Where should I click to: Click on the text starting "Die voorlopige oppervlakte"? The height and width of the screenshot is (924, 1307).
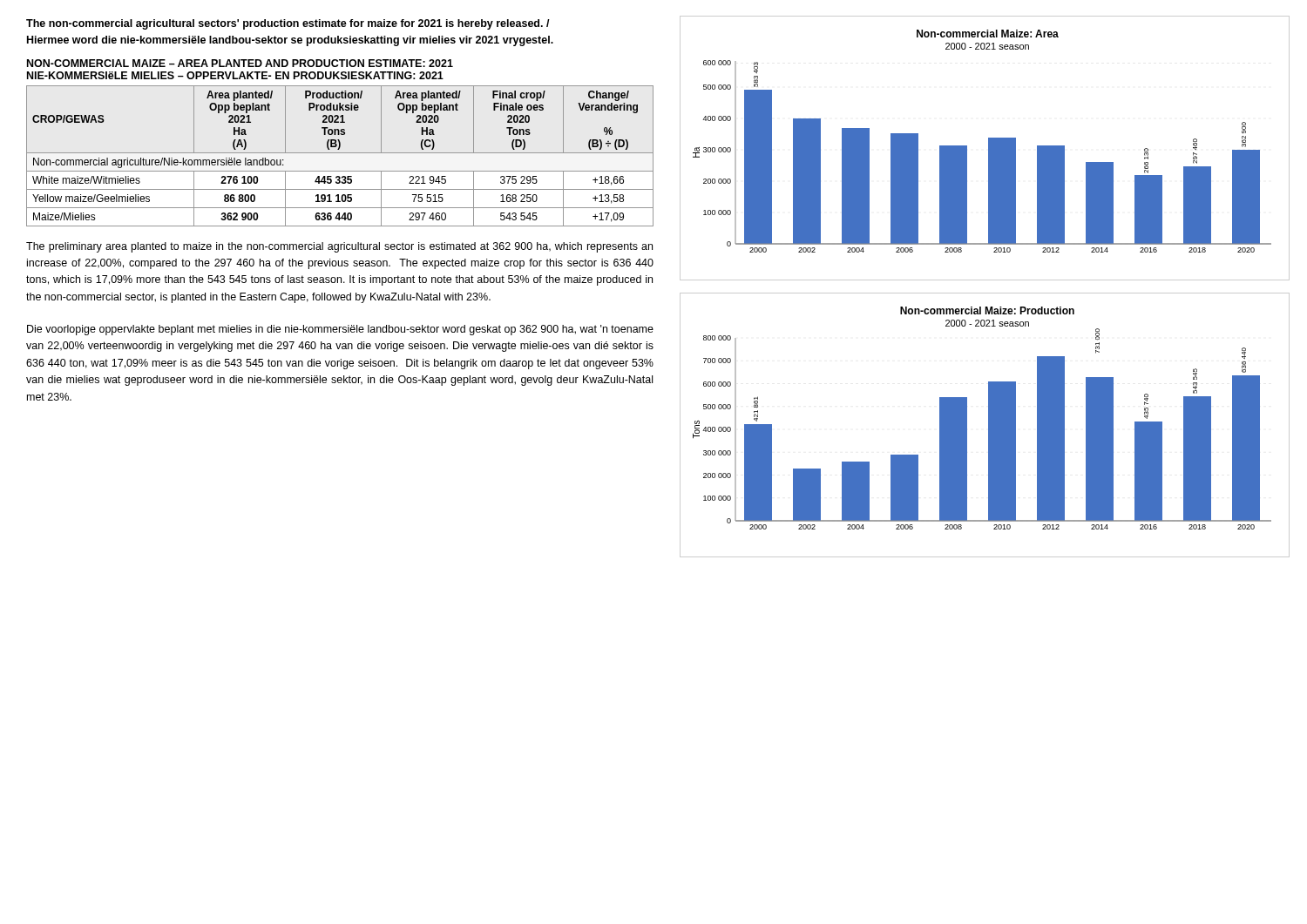340,363
